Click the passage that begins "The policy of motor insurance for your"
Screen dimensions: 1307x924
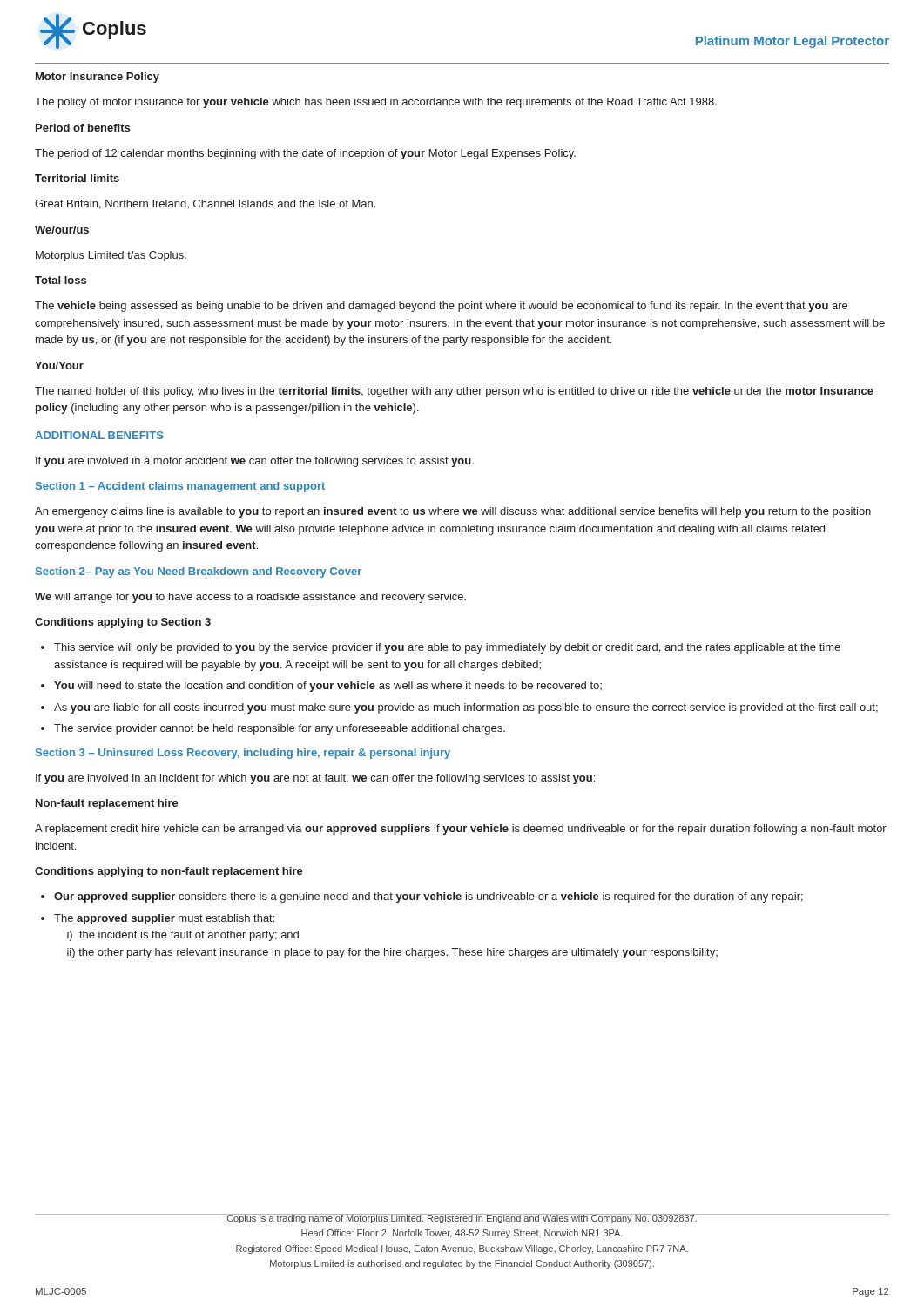pos(462,102)
